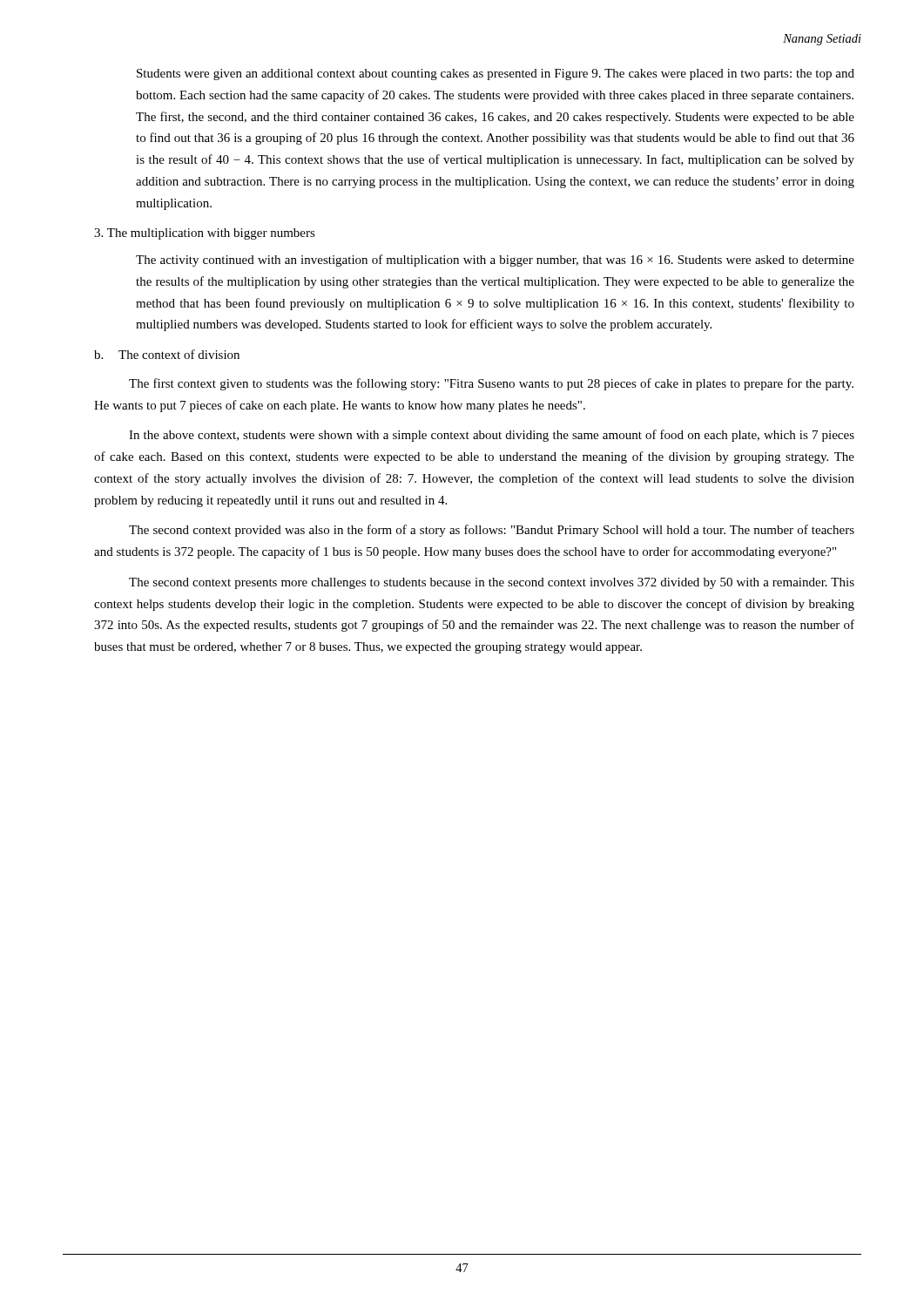Click on the text block starting "The second context presents more challenges"

pos(474,614)
